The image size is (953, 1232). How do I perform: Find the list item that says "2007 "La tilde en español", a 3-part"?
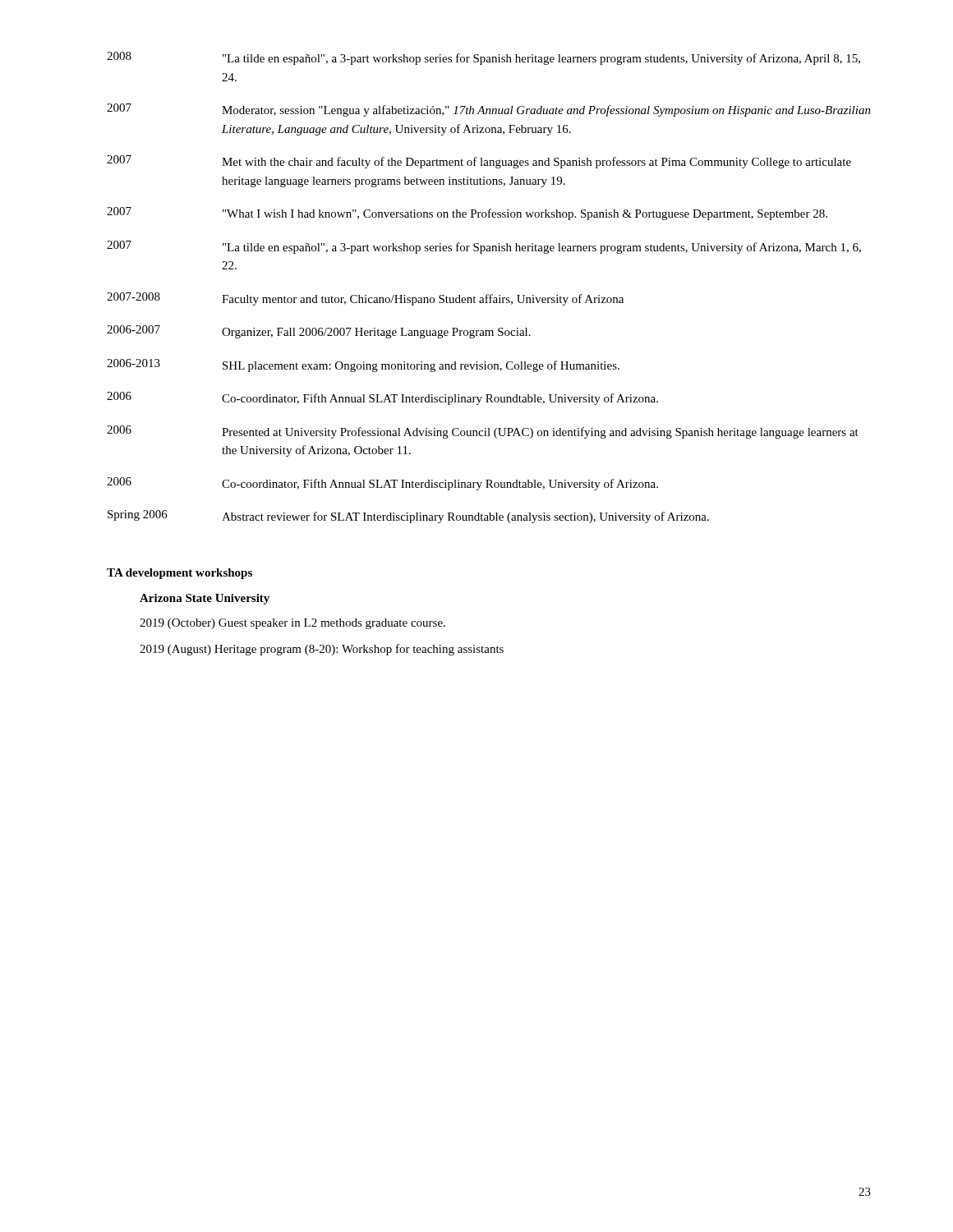[x=489, y=256]
